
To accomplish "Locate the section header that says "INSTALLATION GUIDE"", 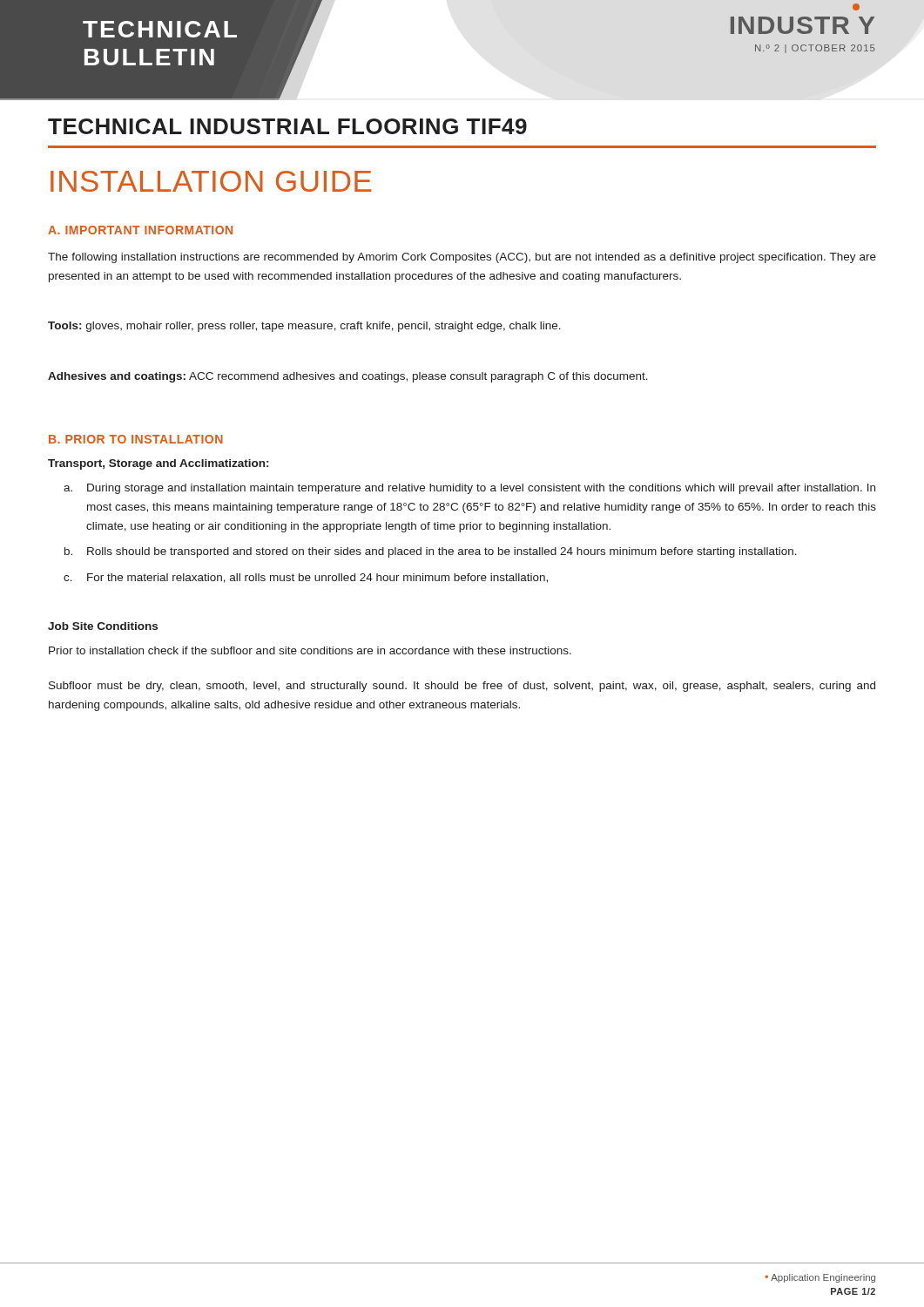I will pyautogui.click(x=210, y=181).
